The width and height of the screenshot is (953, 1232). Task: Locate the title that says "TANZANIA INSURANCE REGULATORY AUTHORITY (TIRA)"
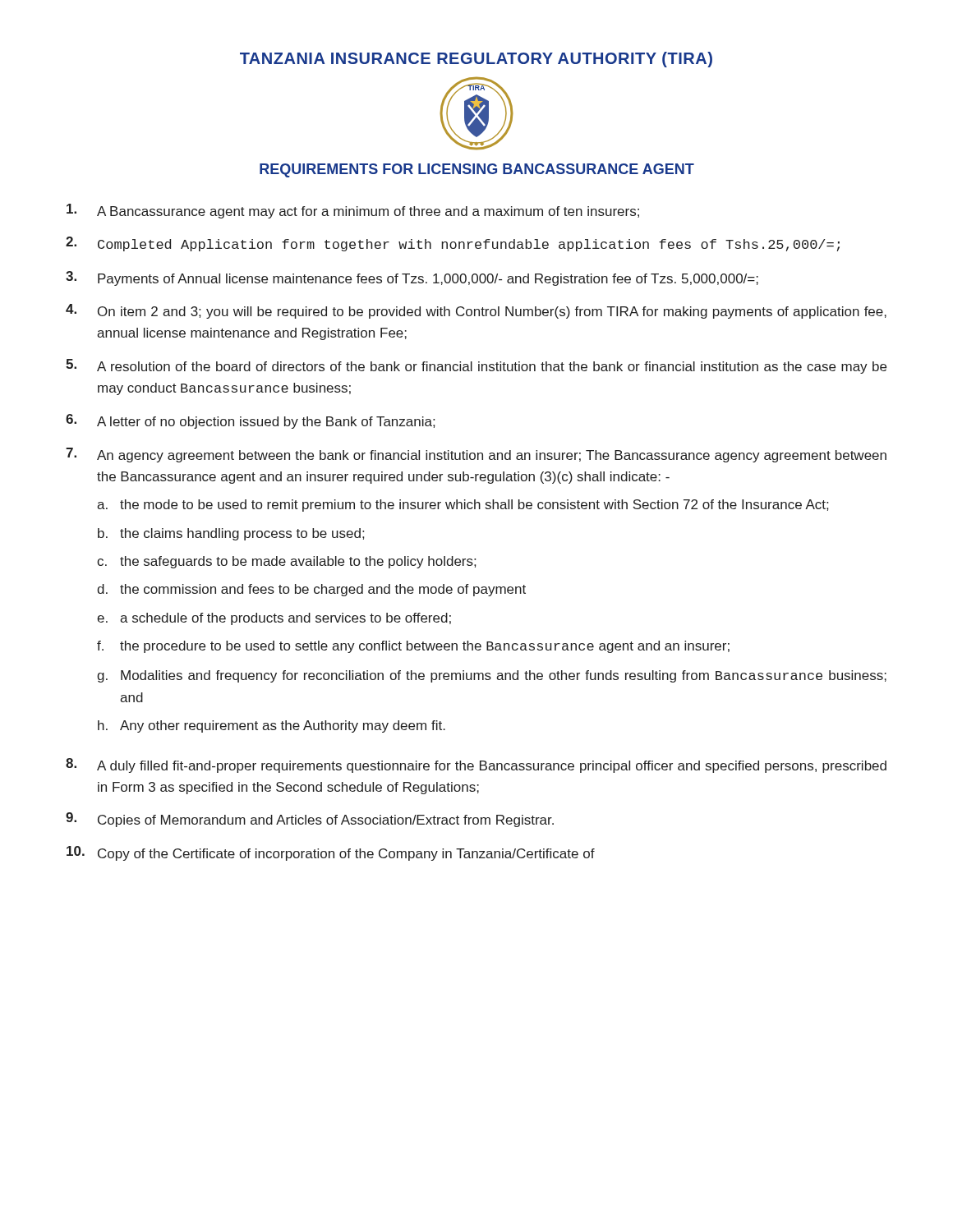(x=476, y=58)
